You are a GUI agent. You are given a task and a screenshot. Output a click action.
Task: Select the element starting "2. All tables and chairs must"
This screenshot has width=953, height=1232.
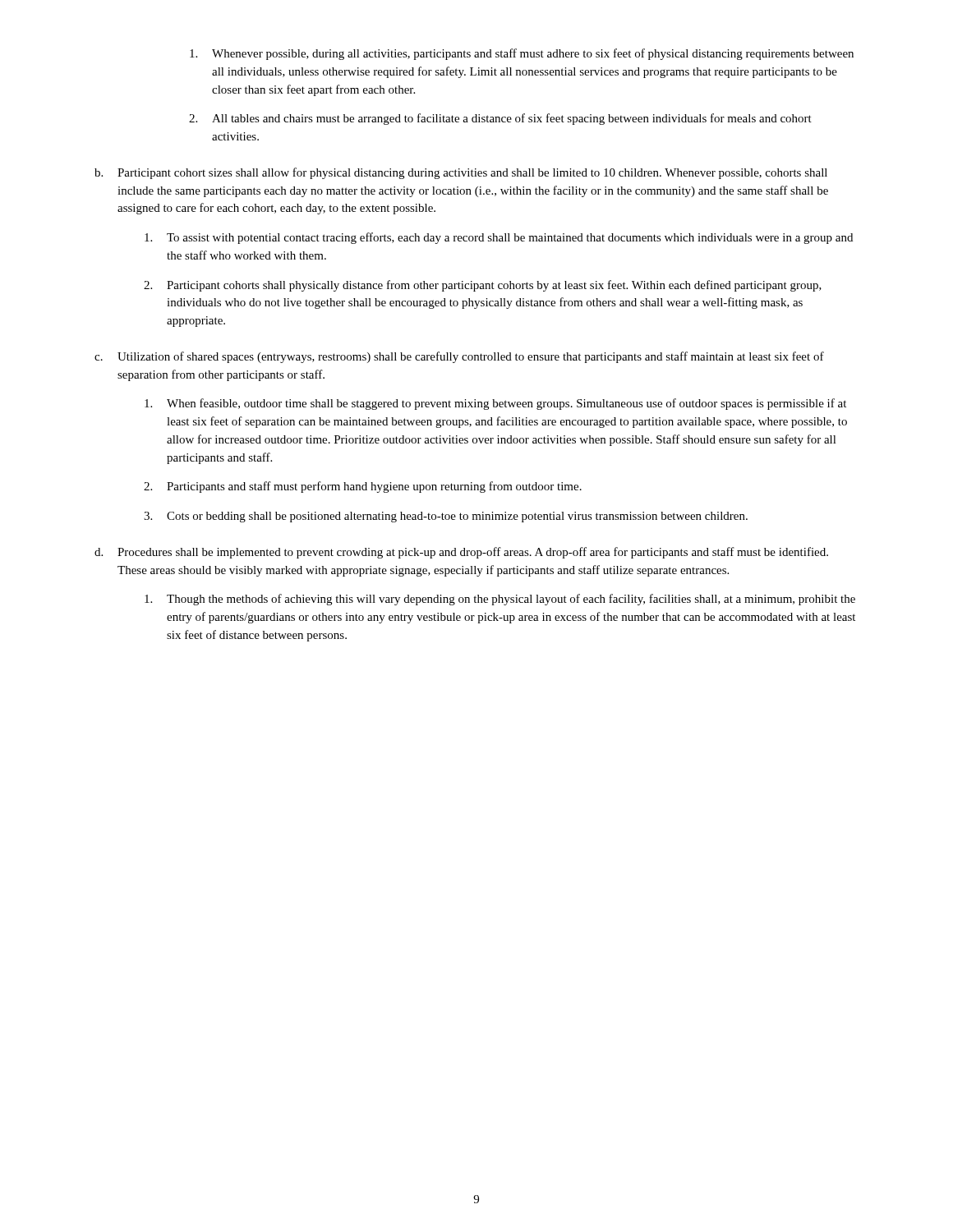coord(524,128)
